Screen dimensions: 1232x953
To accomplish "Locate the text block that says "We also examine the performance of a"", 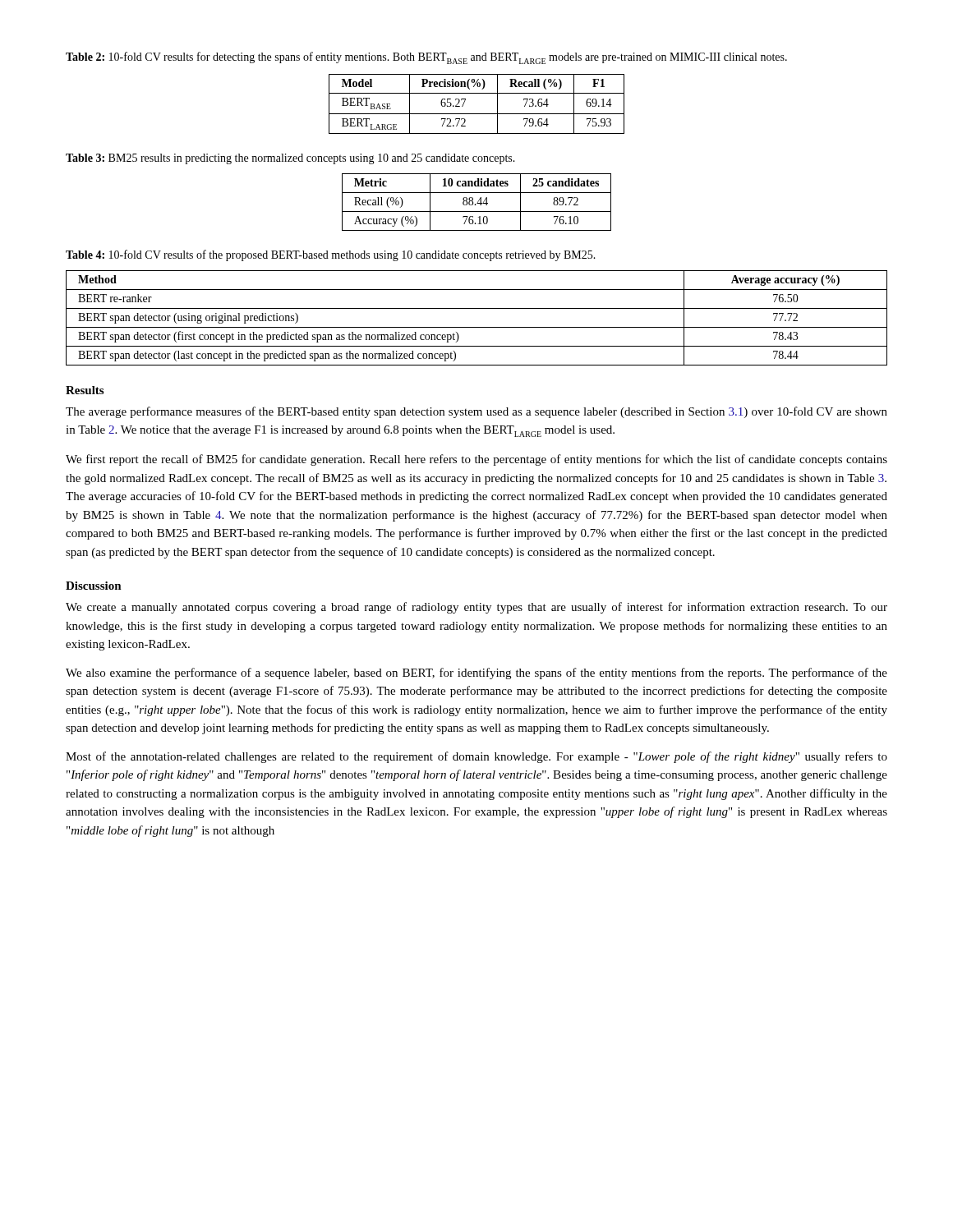I will point(476,700).
